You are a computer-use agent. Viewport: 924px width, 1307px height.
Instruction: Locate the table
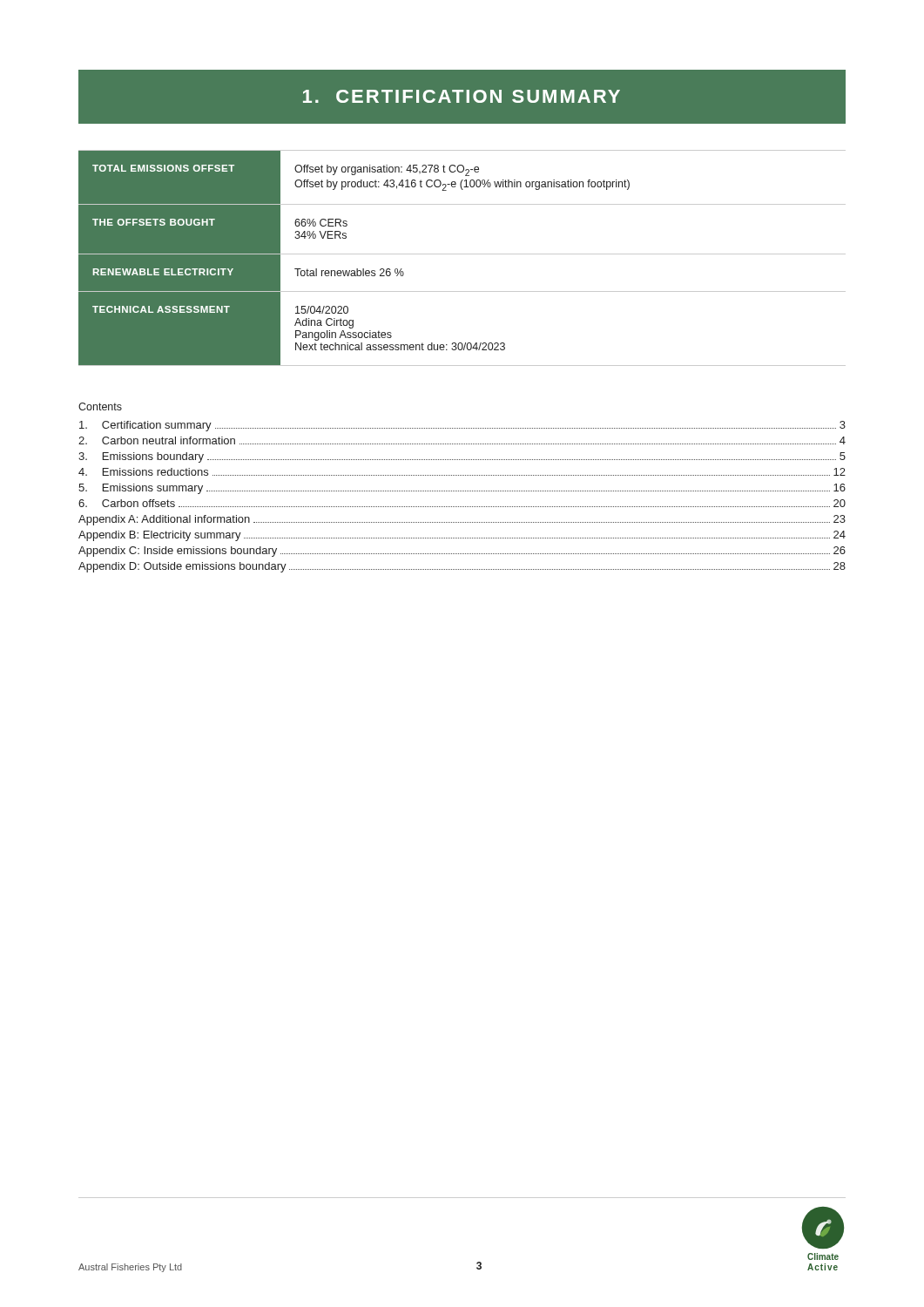462,258
